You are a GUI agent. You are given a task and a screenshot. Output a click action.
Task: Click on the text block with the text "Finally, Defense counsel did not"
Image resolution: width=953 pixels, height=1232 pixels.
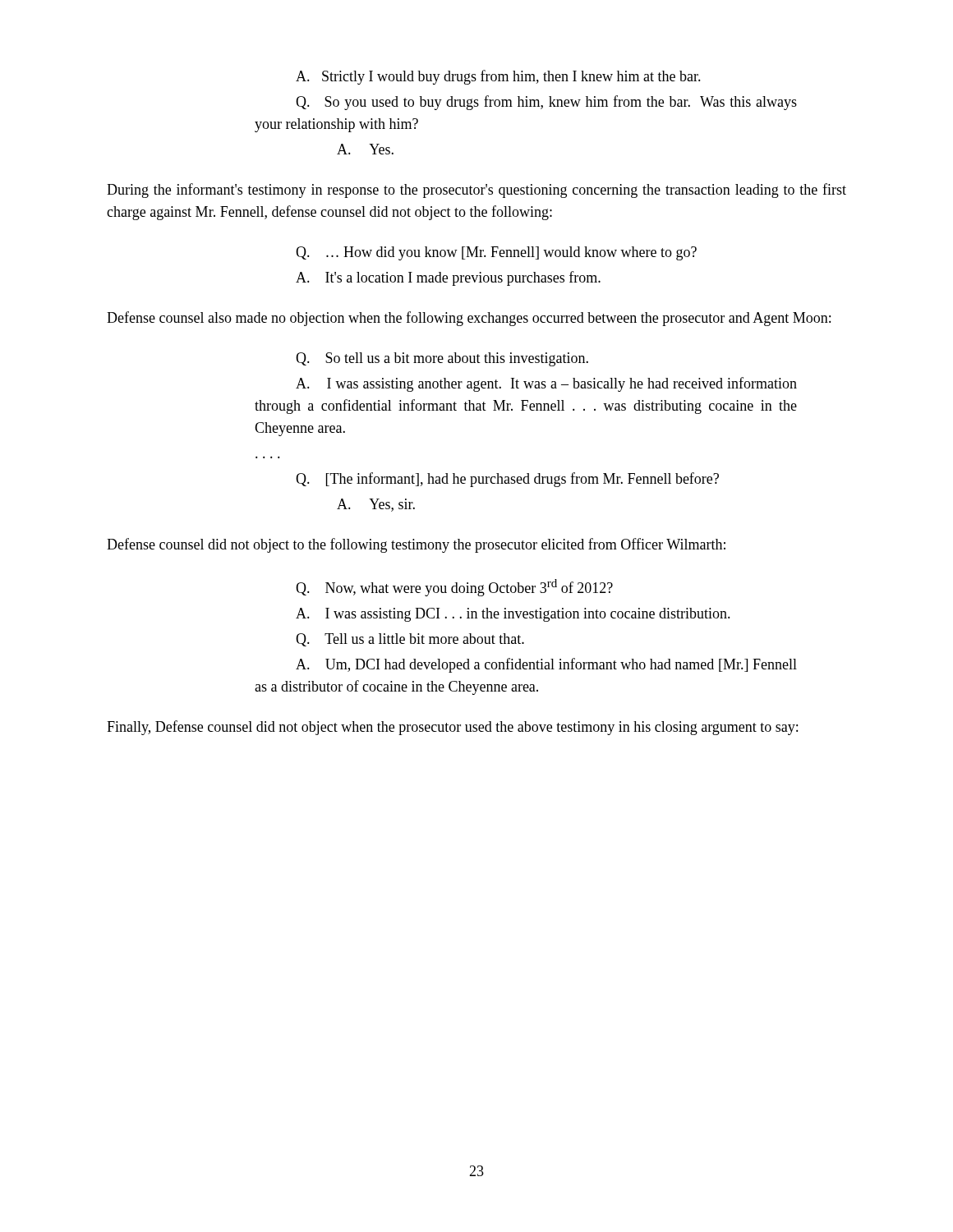pos(453,727)
